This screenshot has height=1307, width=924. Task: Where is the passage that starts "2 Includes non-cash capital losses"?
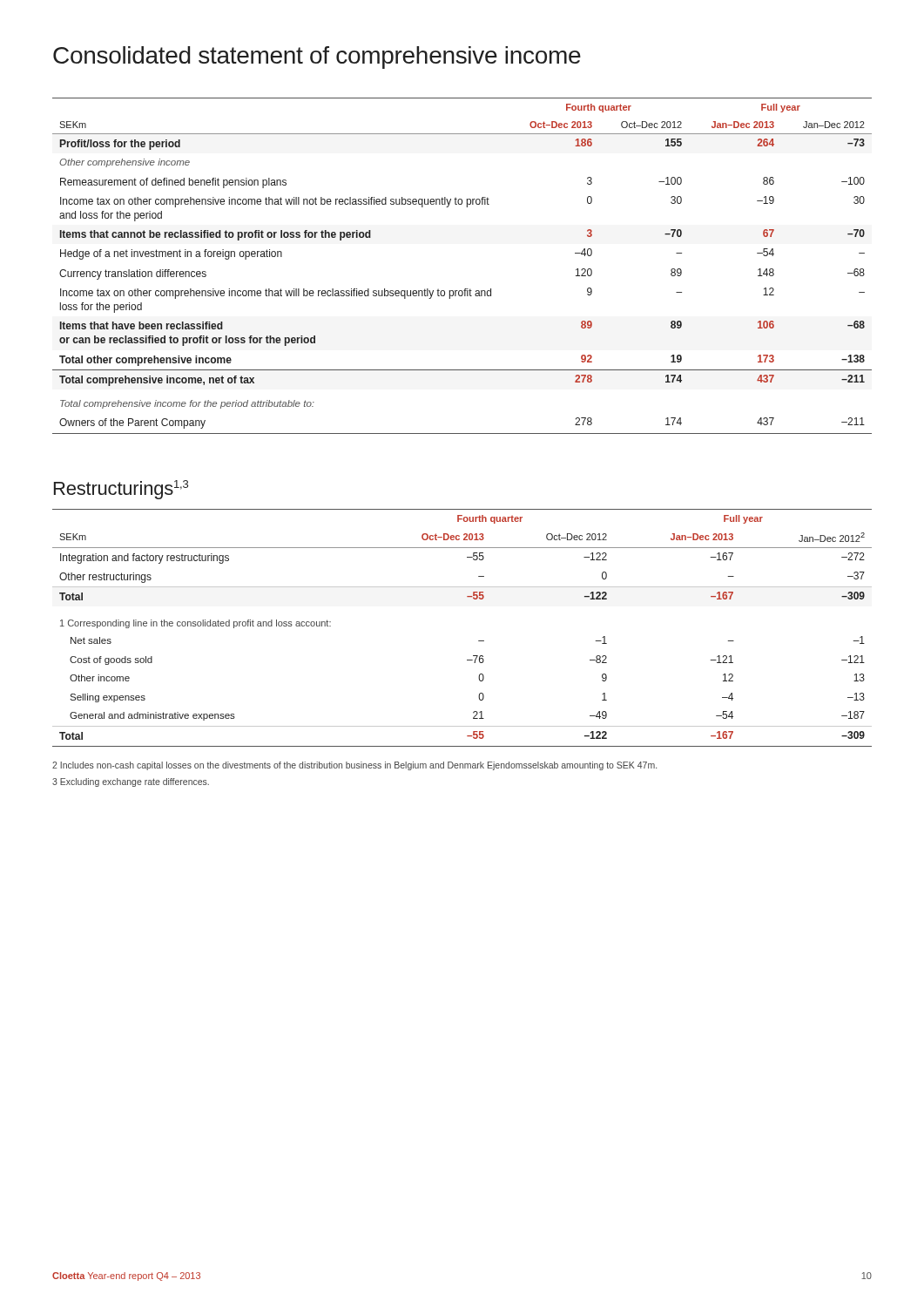(x=462, y=774)
